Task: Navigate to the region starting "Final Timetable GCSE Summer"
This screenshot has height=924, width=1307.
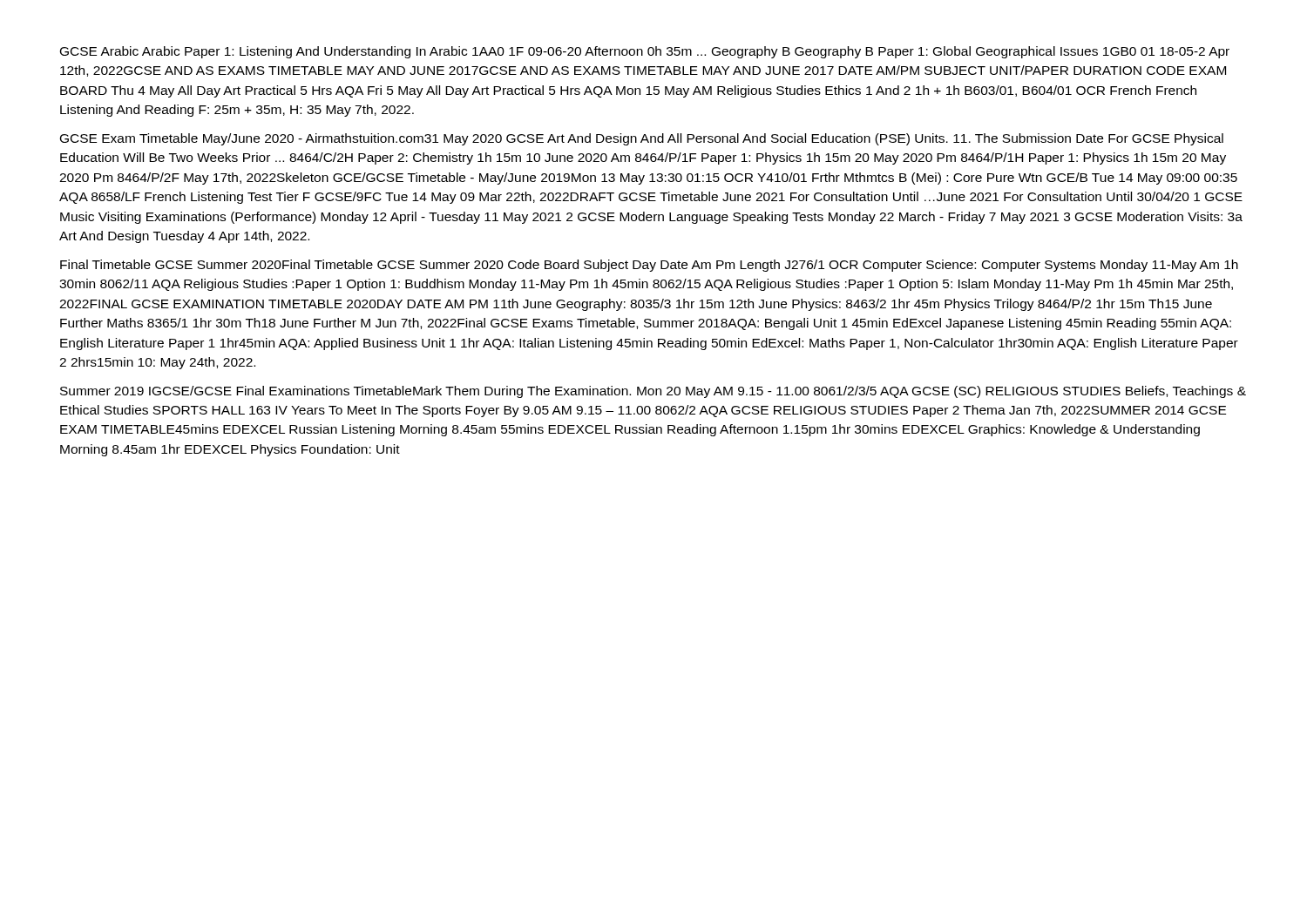Action: click(x=654, y=314)
